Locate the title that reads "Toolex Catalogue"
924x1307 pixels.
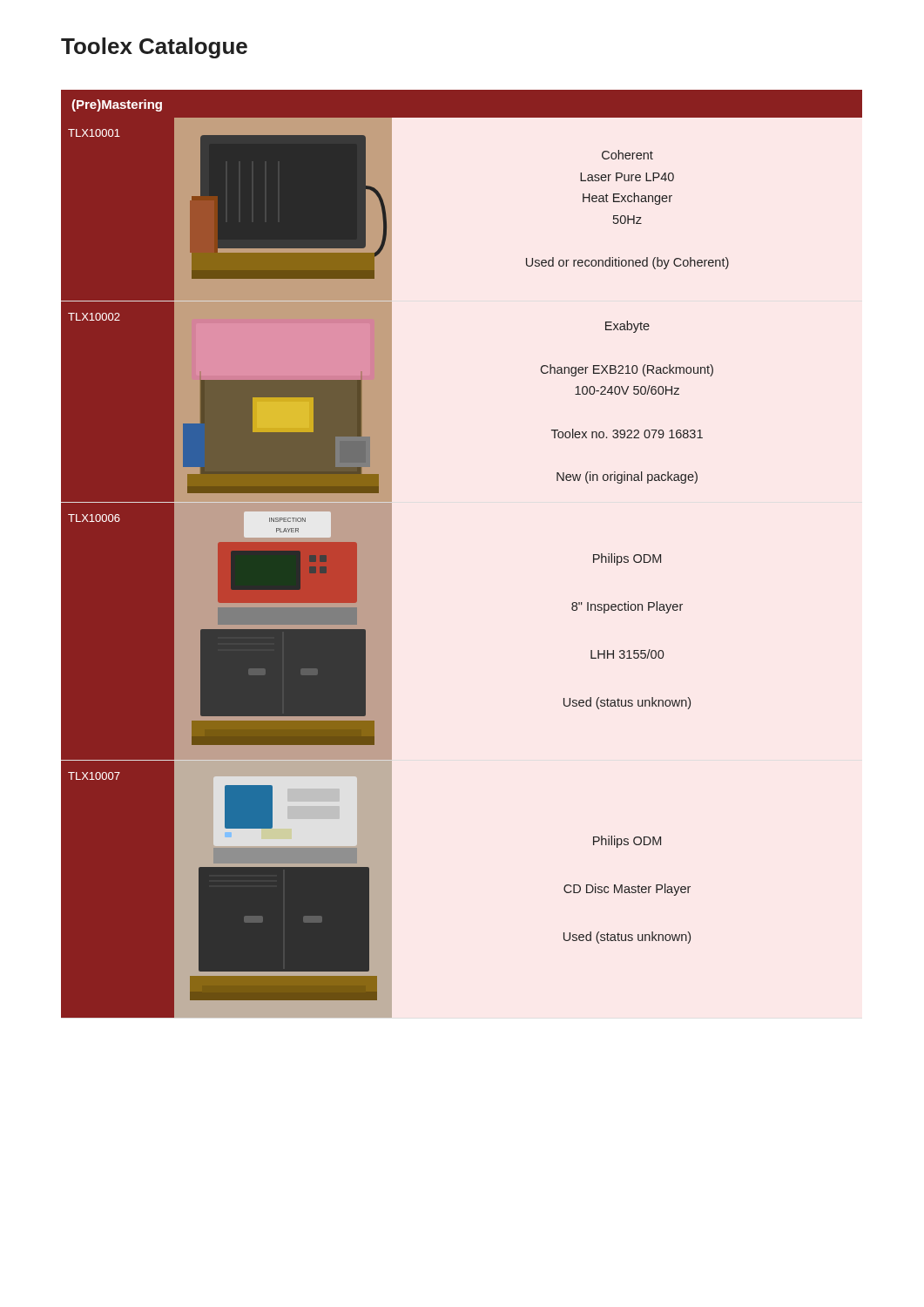(x=154, y=46)
